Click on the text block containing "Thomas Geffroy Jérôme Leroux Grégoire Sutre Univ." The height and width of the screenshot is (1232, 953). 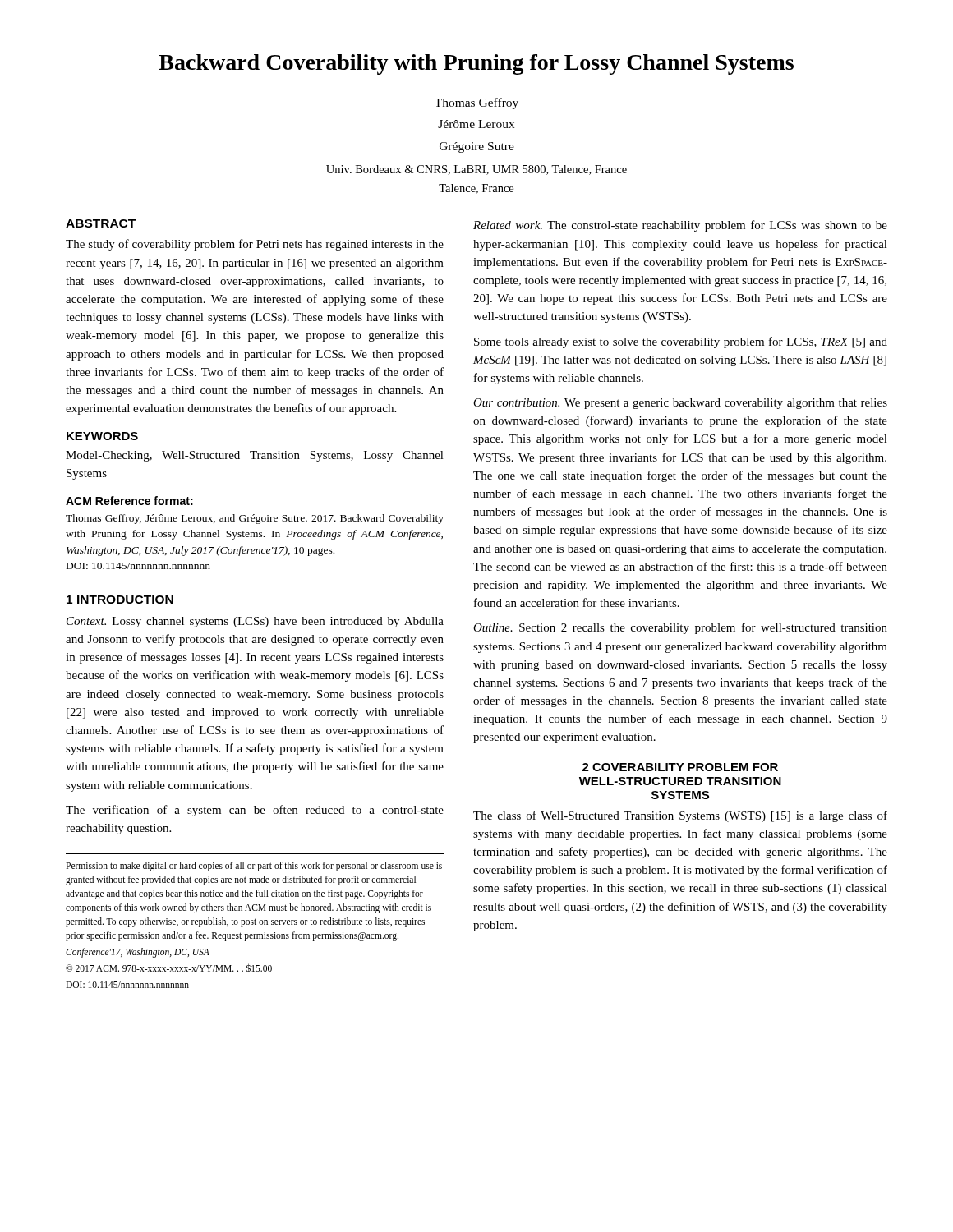476,145
